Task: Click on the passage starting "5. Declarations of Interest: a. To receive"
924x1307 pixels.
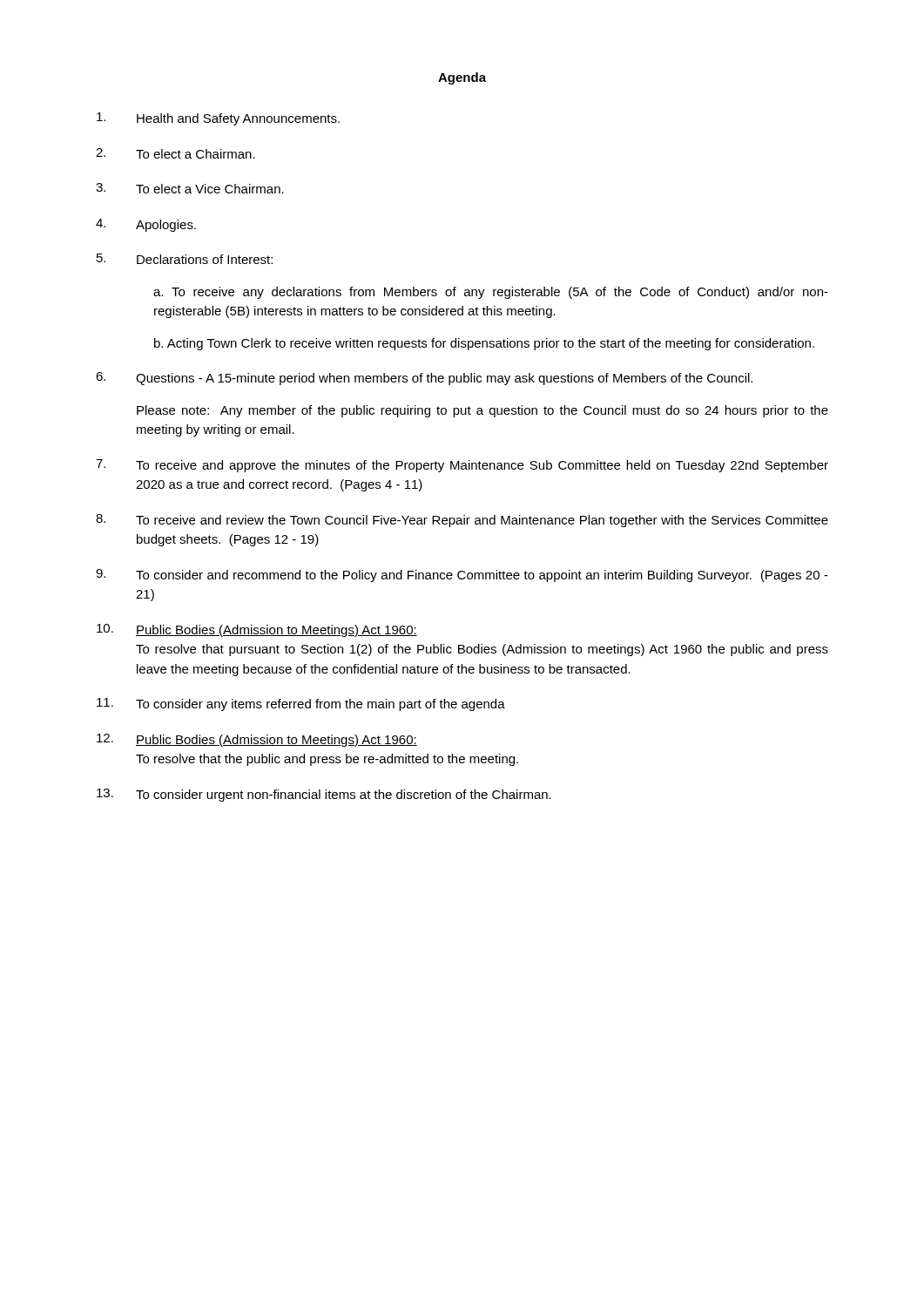Action: (x=462, y=301)
